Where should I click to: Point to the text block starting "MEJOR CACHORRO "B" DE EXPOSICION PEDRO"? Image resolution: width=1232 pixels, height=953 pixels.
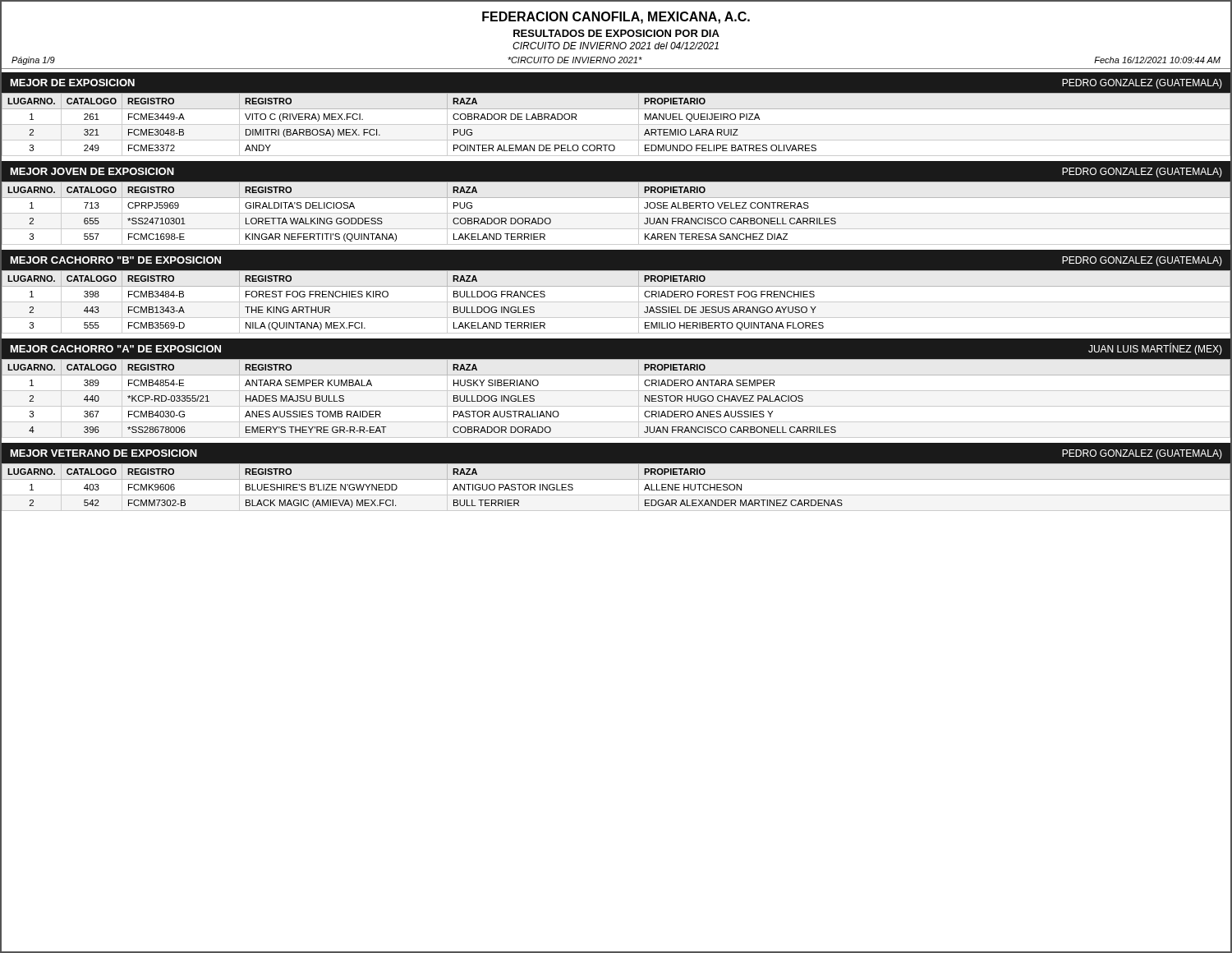pos(616,260)
